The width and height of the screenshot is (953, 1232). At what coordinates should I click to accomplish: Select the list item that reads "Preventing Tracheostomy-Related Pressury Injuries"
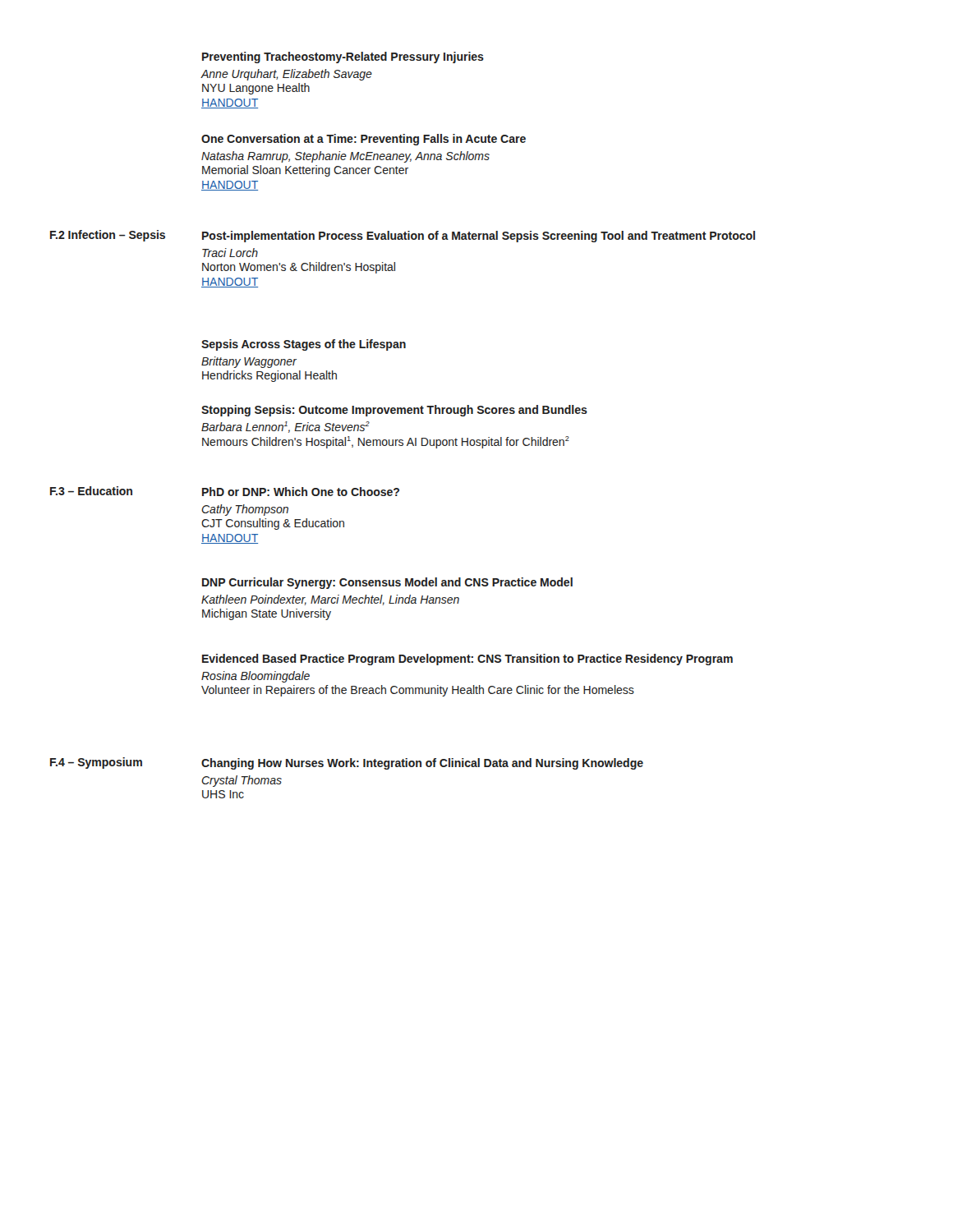[x=343, y=57]
